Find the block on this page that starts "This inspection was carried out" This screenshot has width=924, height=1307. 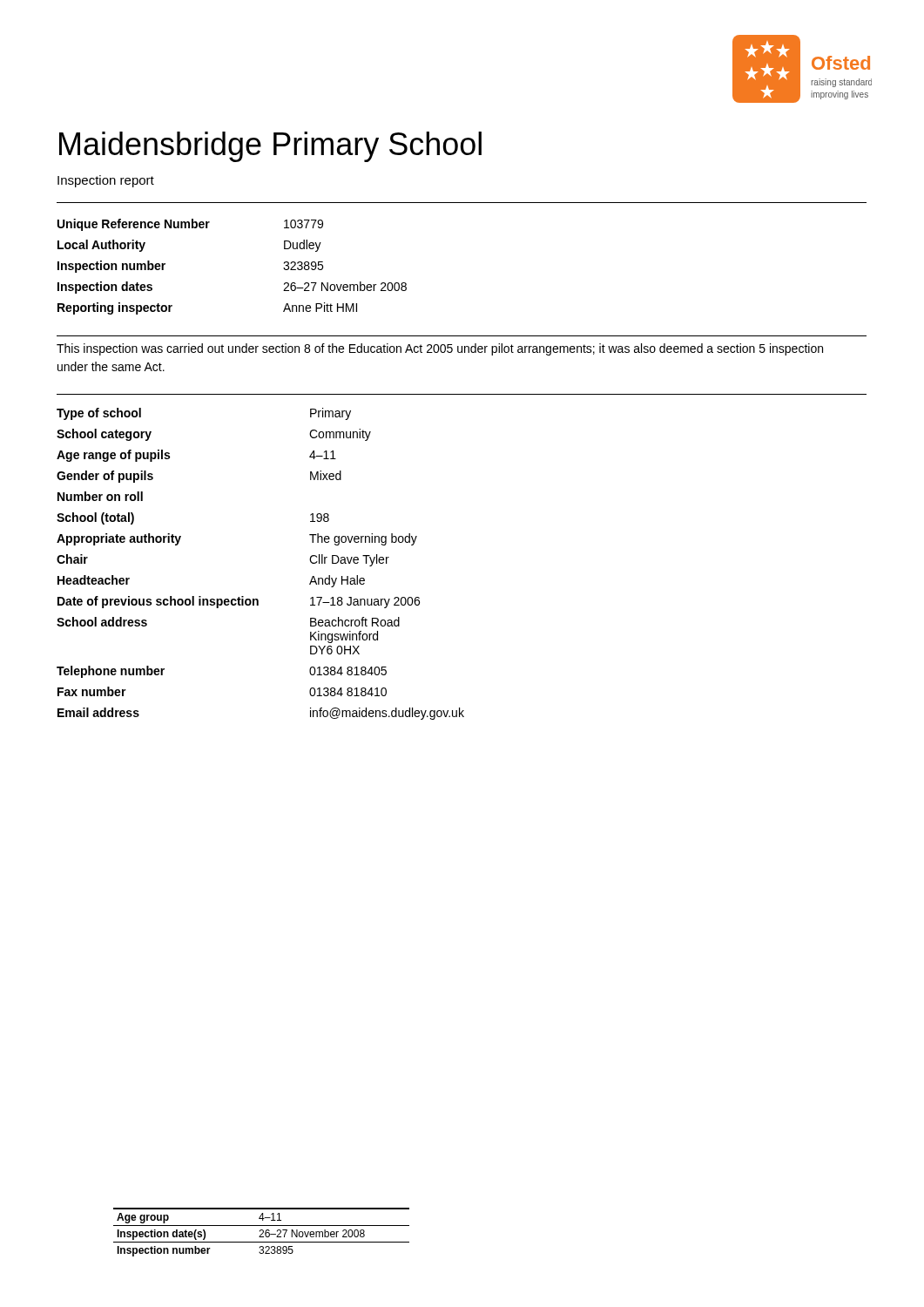tap(440, 358)
